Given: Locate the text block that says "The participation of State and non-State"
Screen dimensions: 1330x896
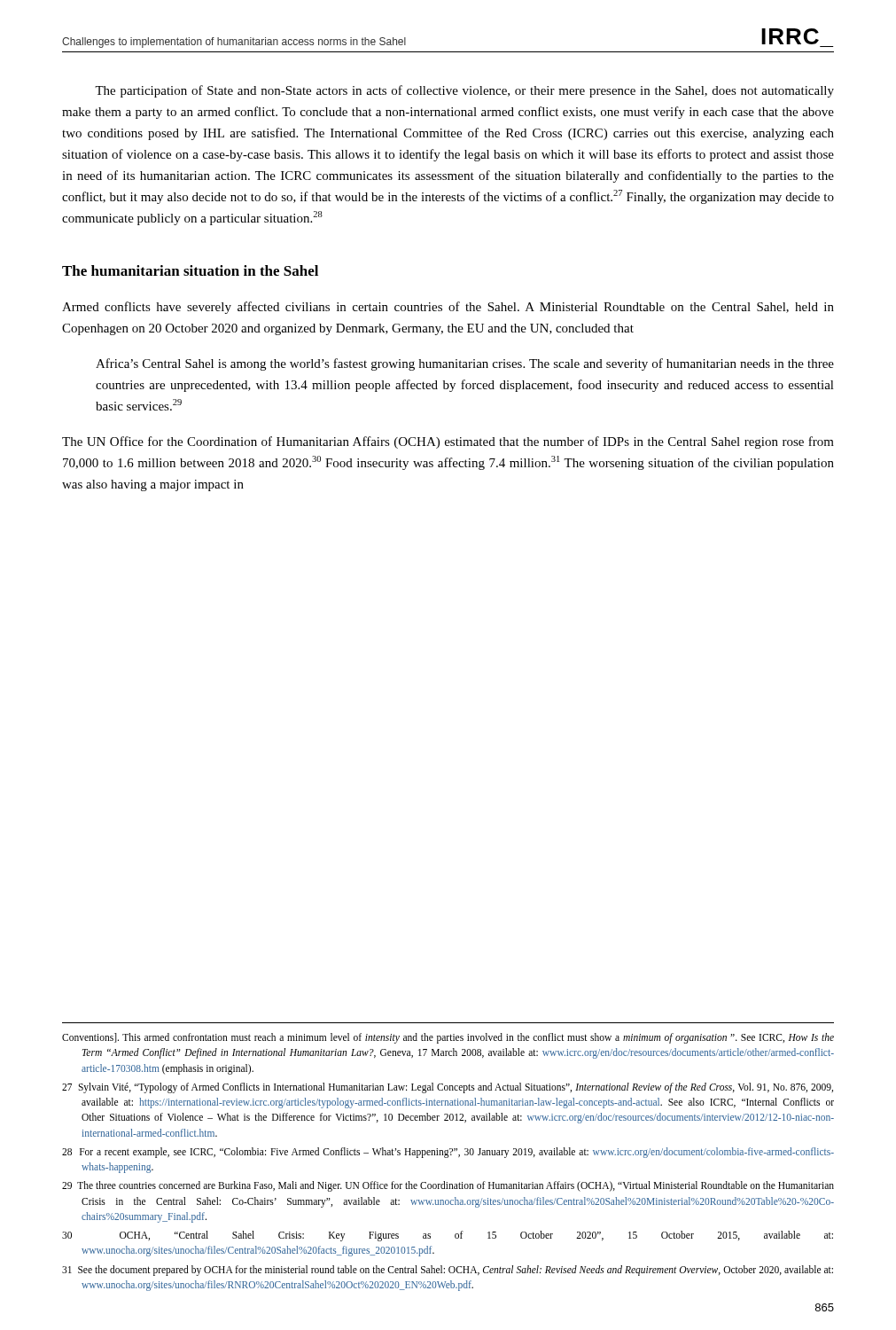Looking at the screenshot, I should (448, 154).
